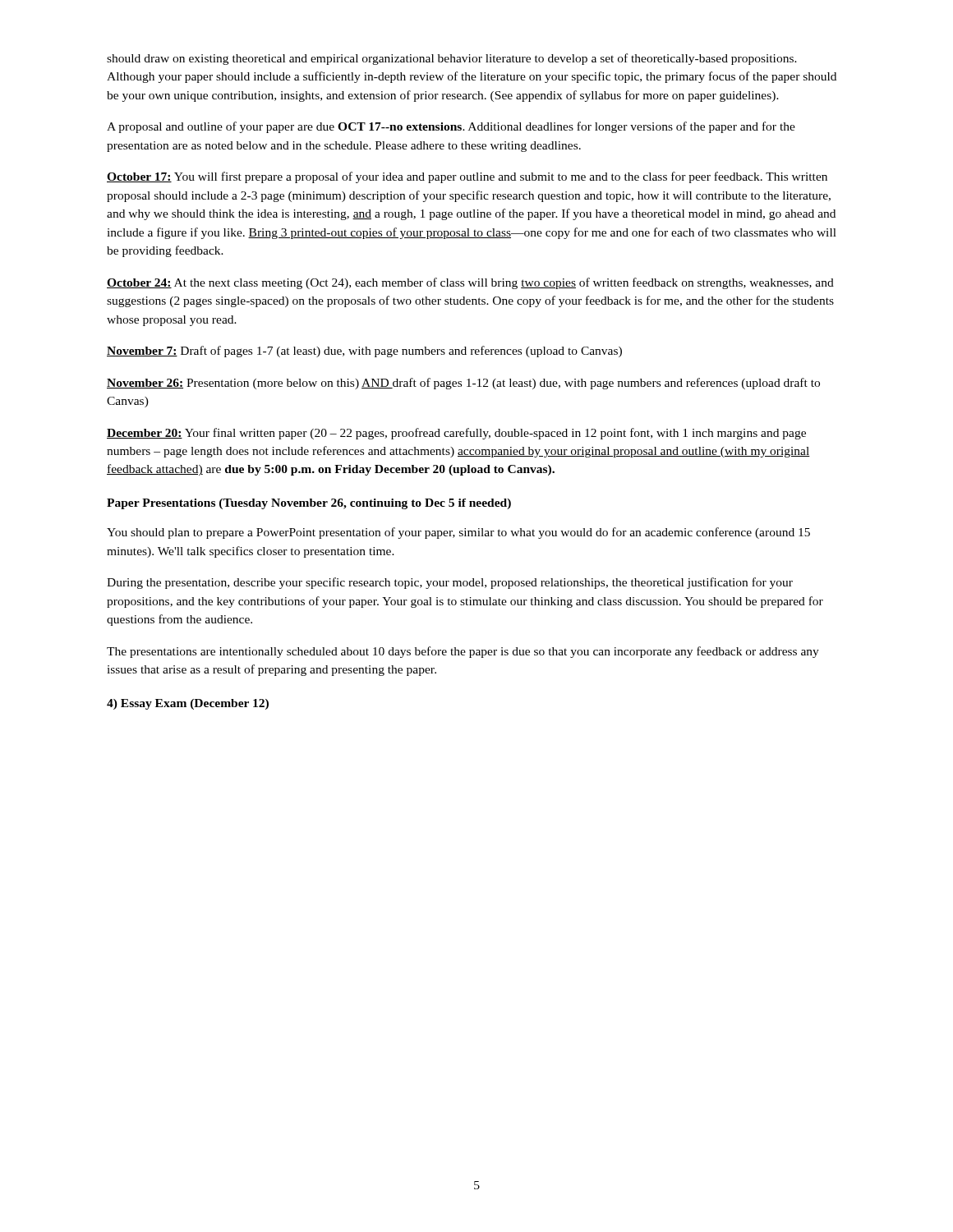Point to the section header beginning "4) Essay Exam"
This screenshot has width=953, height=1232.
188,702
